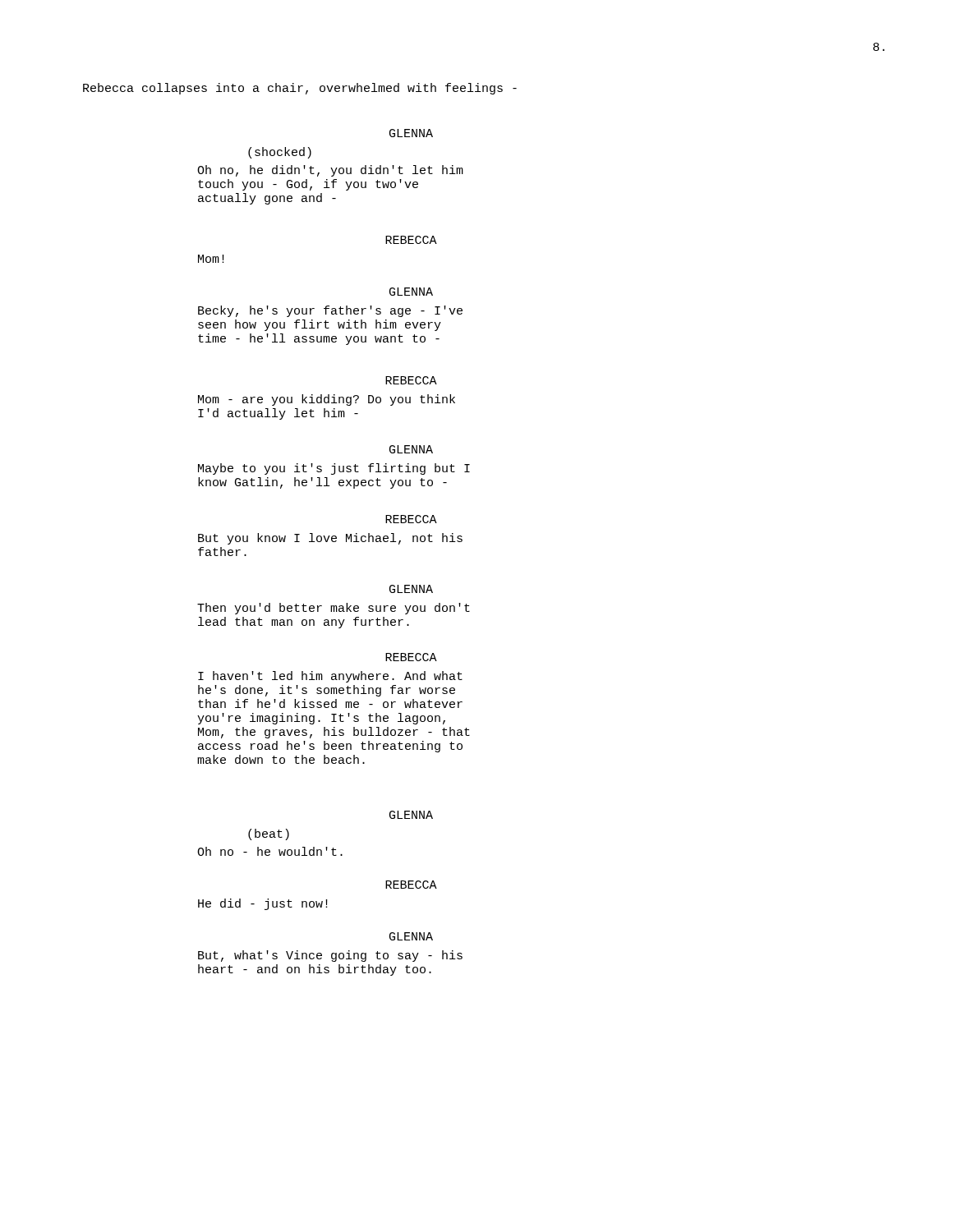953x1232 pixels.
Task: Locate the region starting "Rebecca collapses into a chair,"
Action: point(300,89)
